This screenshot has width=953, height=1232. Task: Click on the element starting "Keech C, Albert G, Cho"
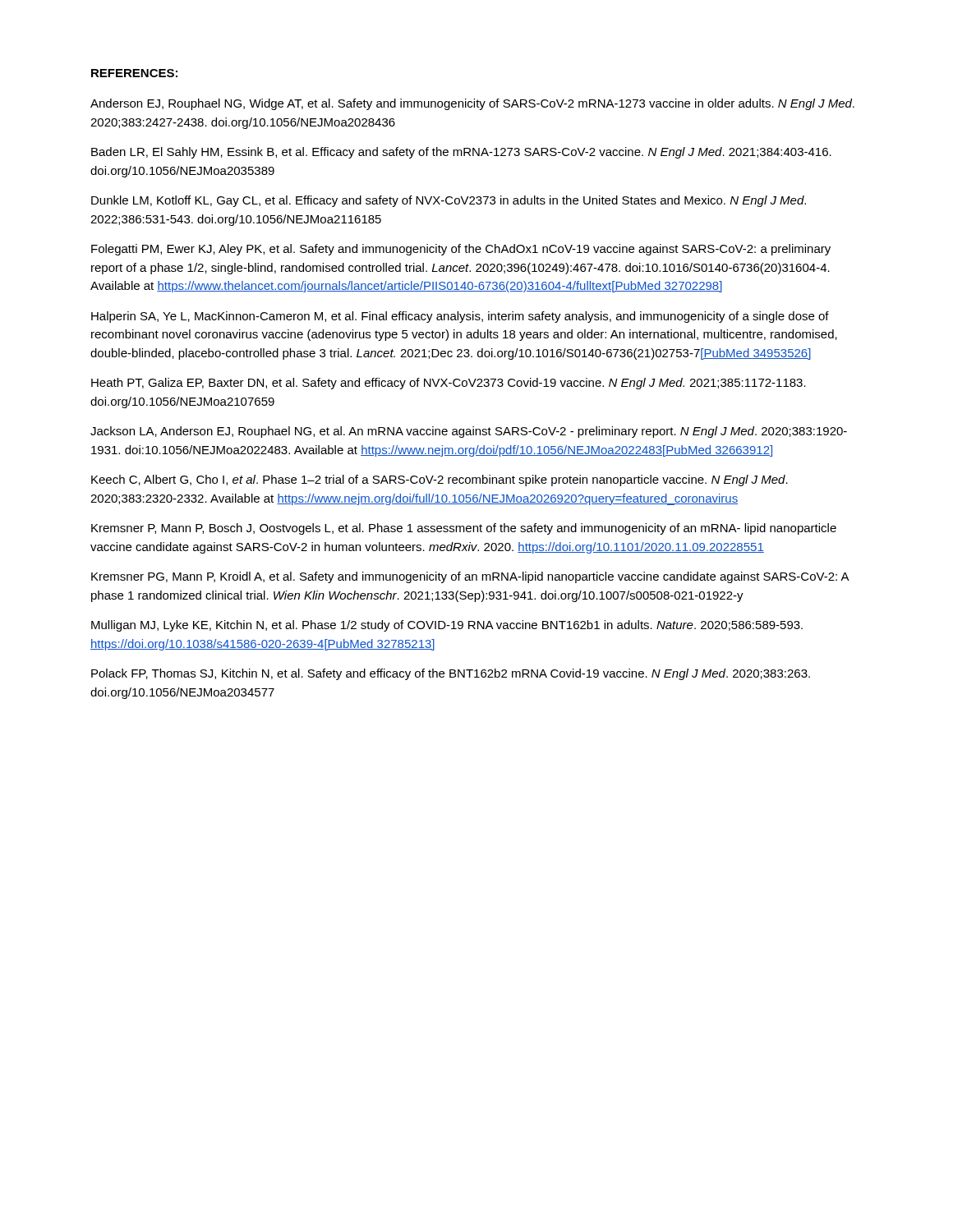click(x=439, y=488)
